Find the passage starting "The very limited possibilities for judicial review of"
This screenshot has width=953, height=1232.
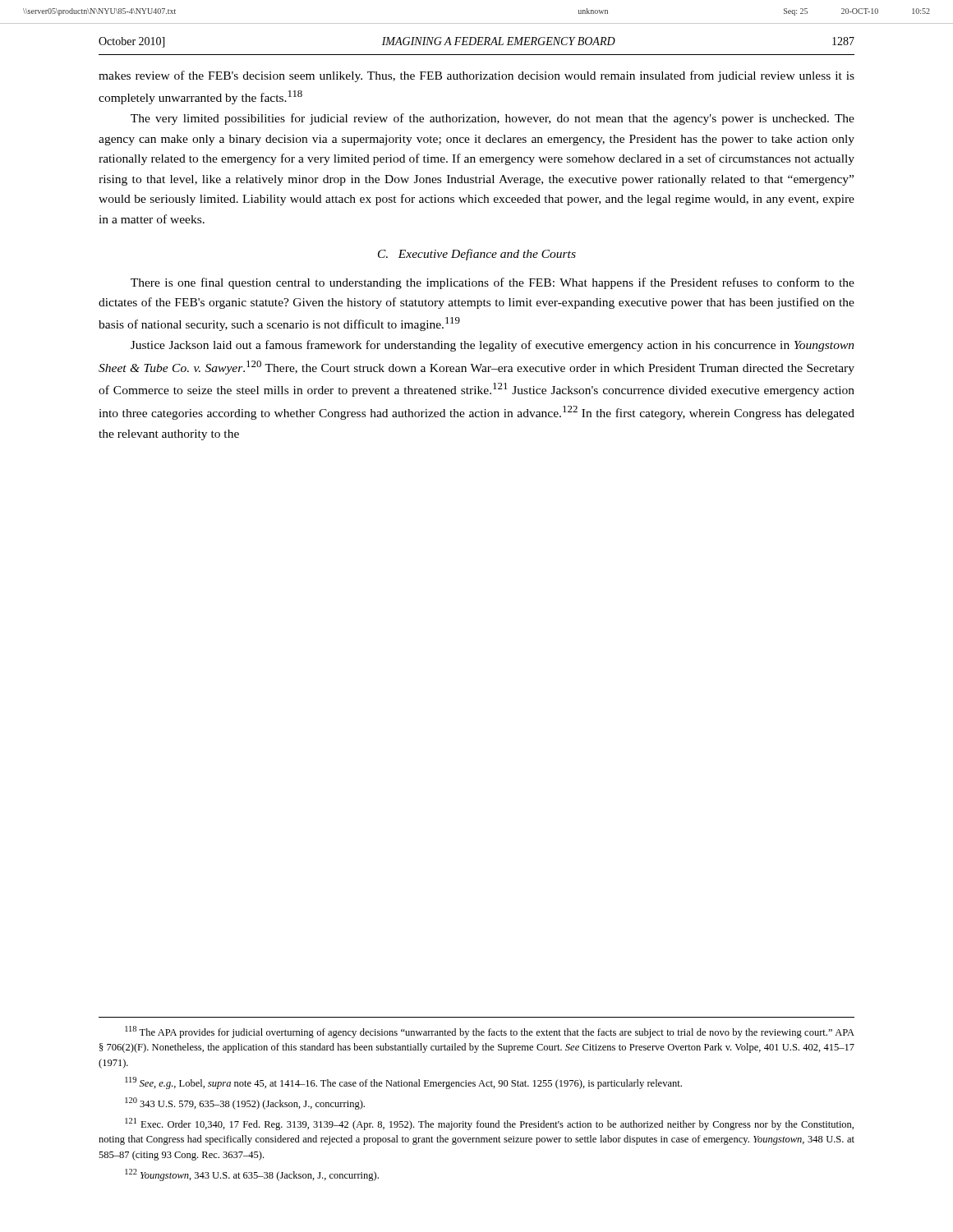click(x=476, y=168)
